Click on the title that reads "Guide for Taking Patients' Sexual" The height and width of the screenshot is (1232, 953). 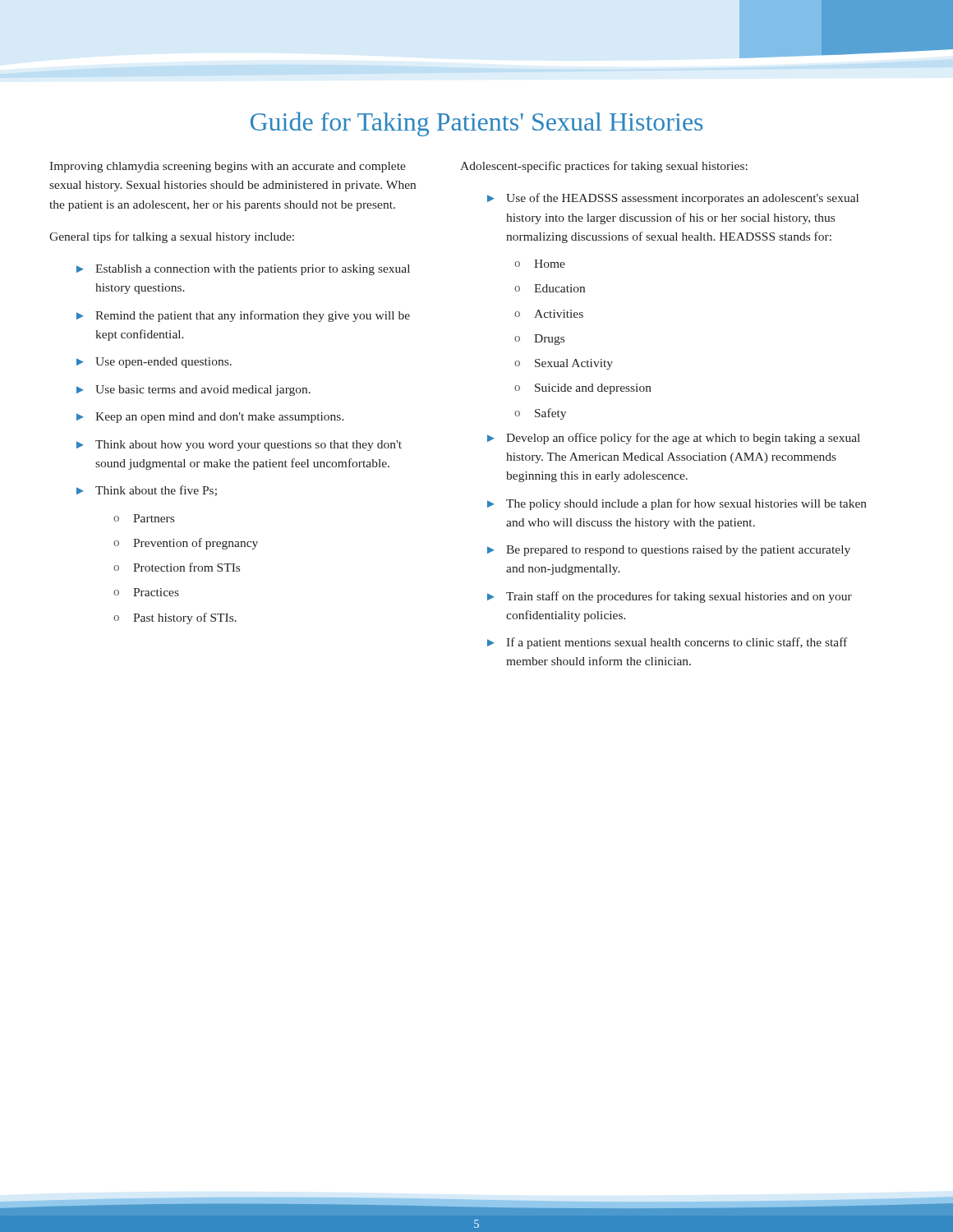tap(476, 122)
